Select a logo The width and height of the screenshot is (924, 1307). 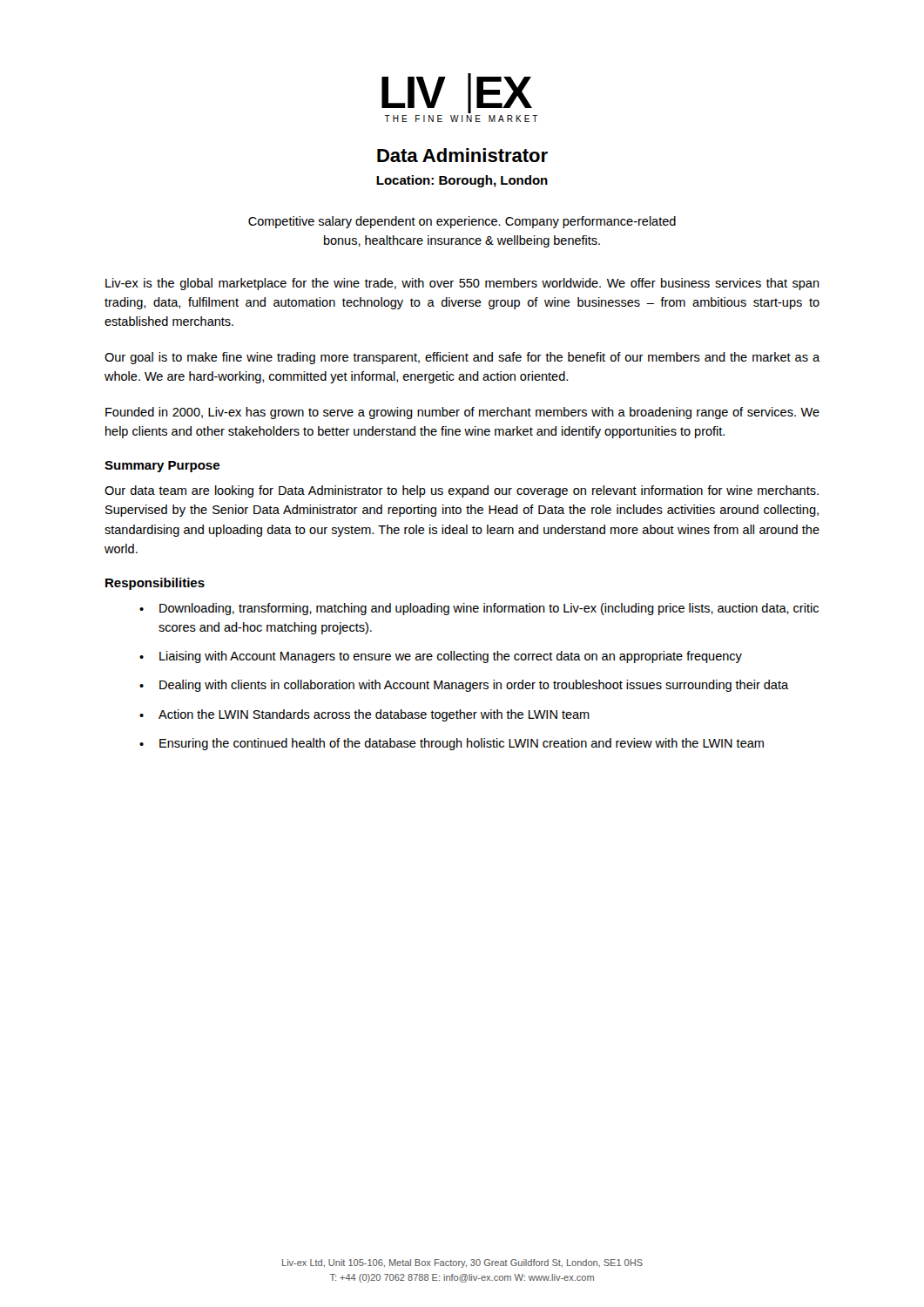[462, 81]
